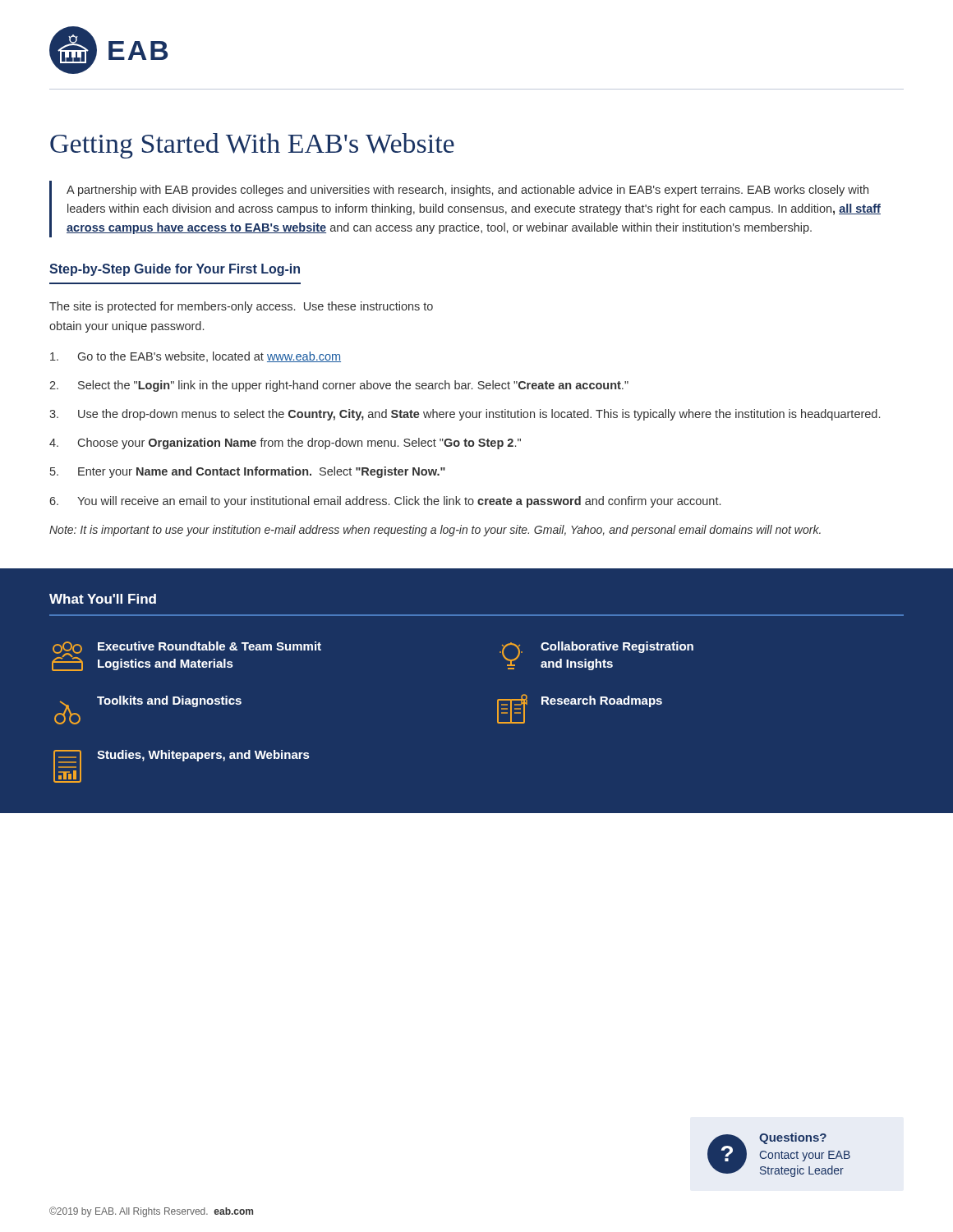
Task: Find the list item containing "6. You will"
Action: tap(476, 501)
